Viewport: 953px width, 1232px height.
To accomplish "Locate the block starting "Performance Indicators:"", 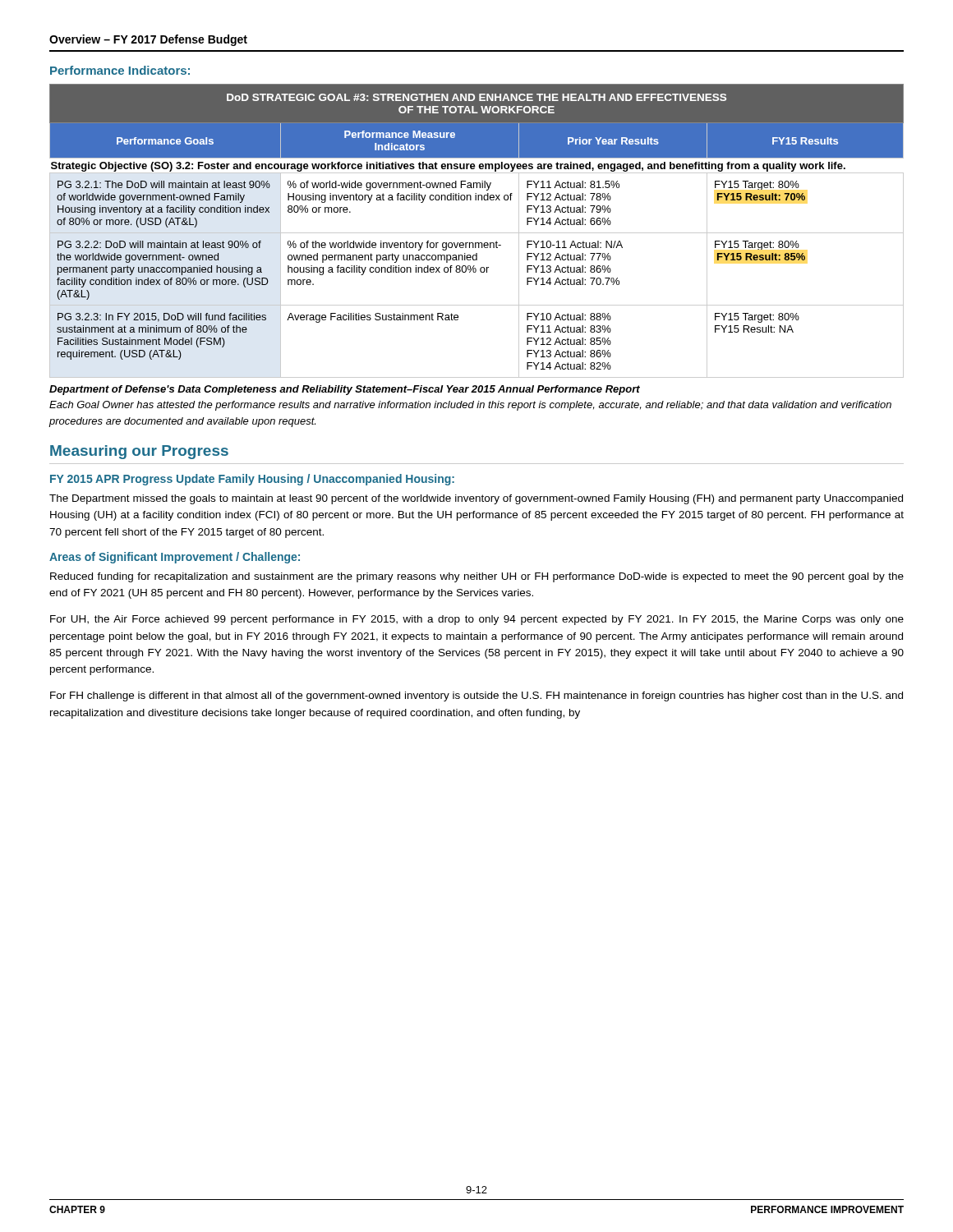I will coord(120,70).
